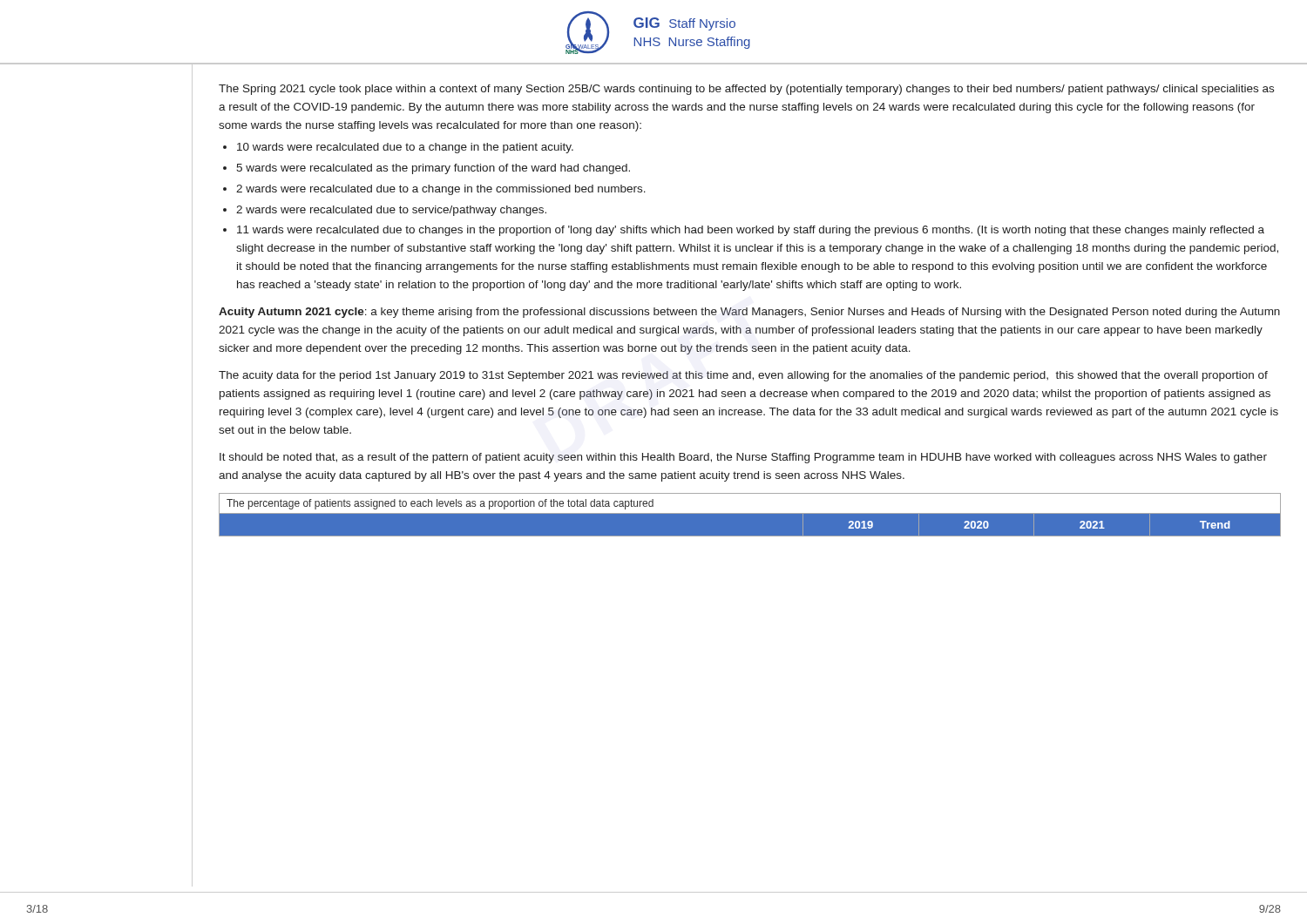Viewport: 1307px width, 924px height.
Task: Find the text block containing "The Spring 2021 cycle took"
Action: tap(746, 90)
